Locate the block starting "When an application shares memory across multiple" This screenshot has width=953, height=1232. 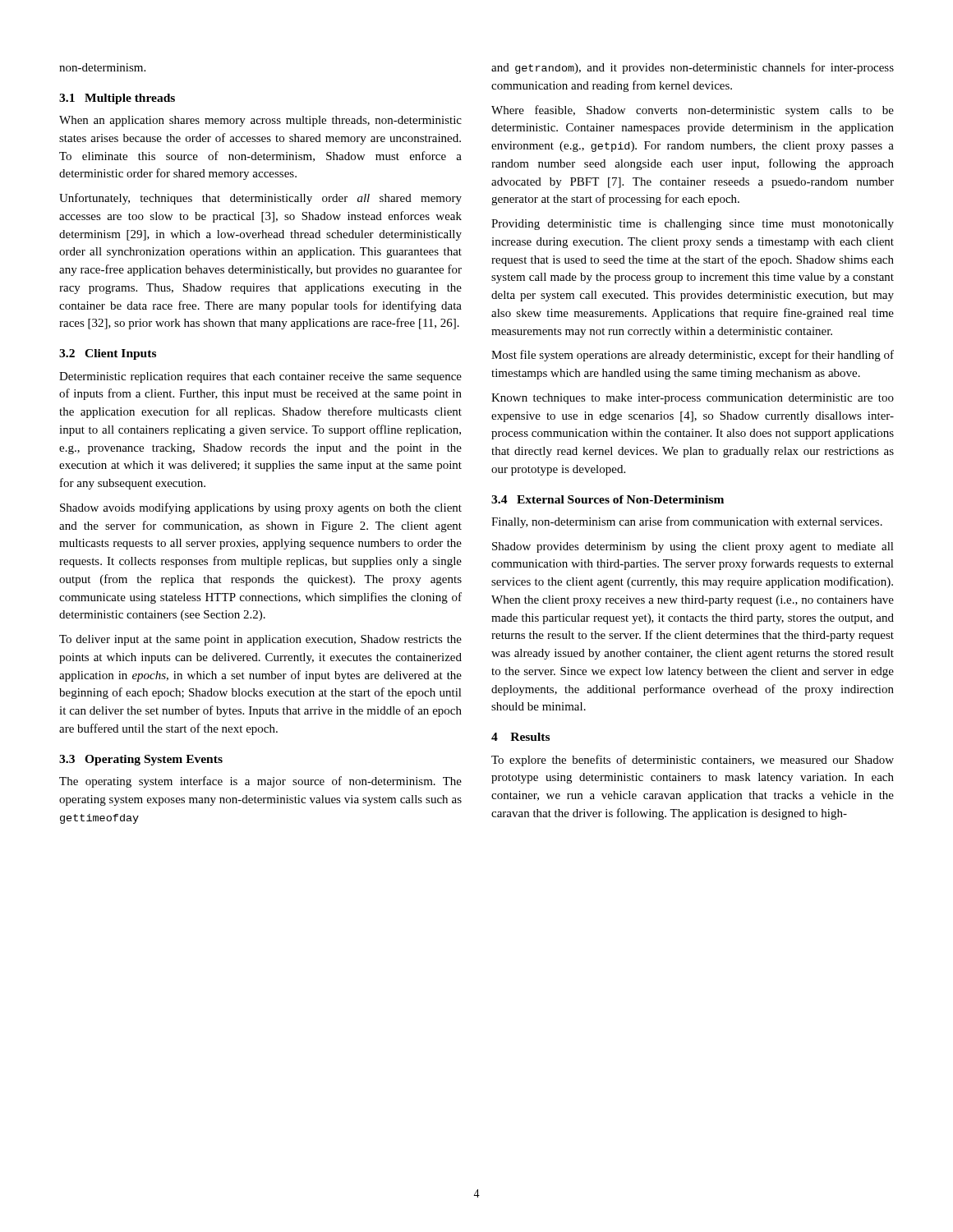point(260,222)
